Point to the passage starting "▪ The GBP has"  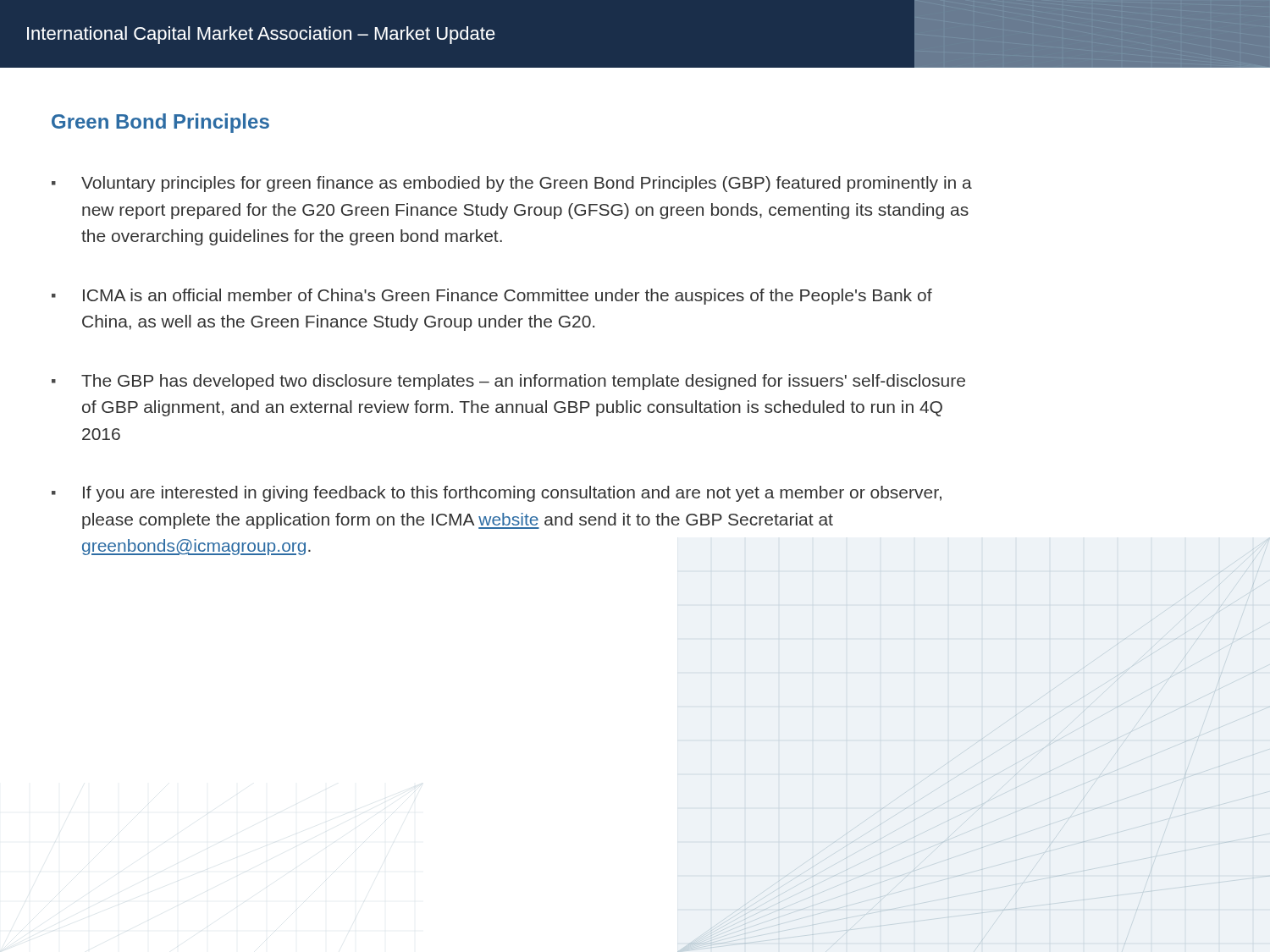516,407
